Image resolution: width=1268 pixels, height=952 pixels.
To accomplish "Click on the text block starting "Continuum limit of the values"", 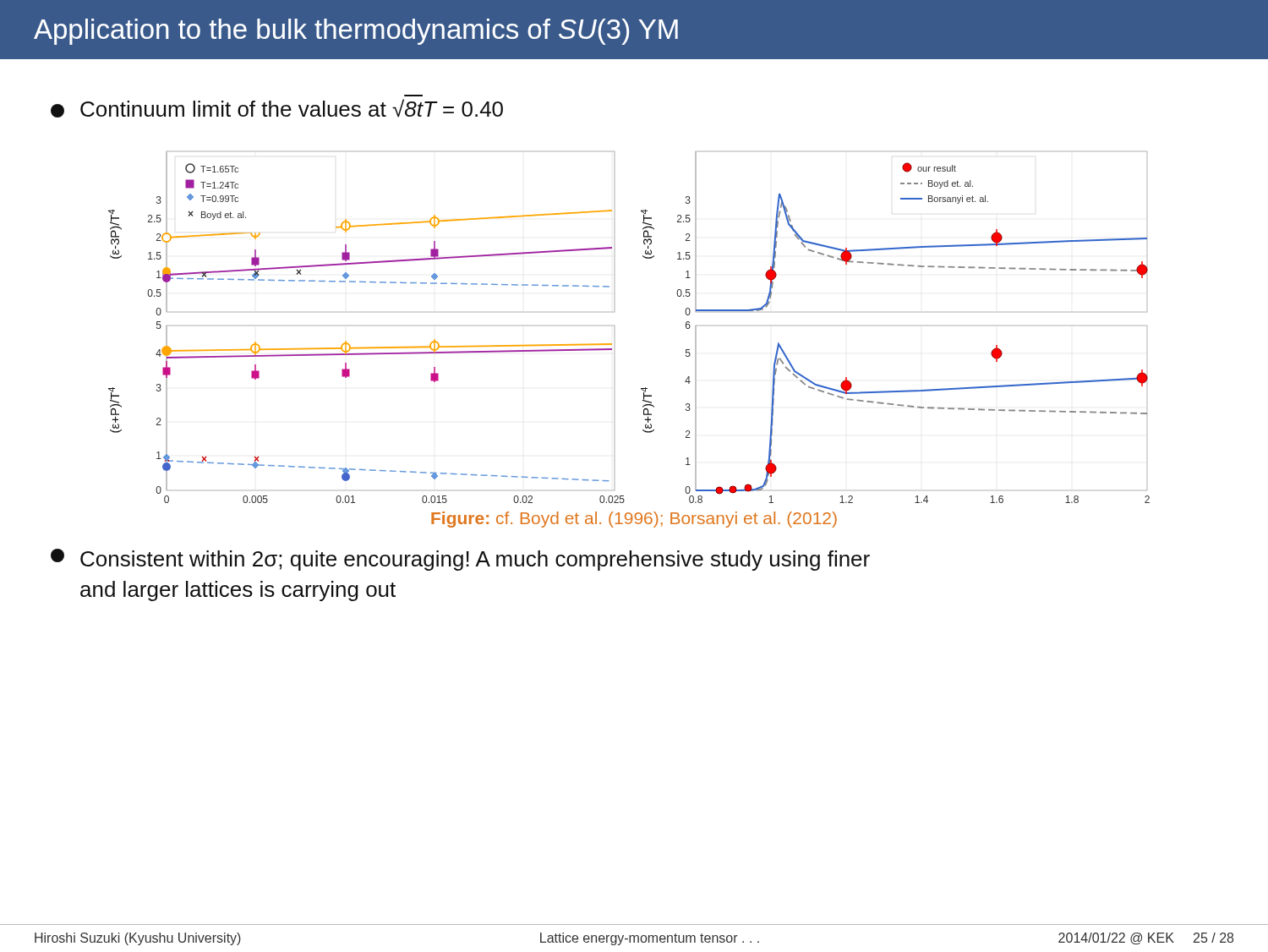I will 277,109.
